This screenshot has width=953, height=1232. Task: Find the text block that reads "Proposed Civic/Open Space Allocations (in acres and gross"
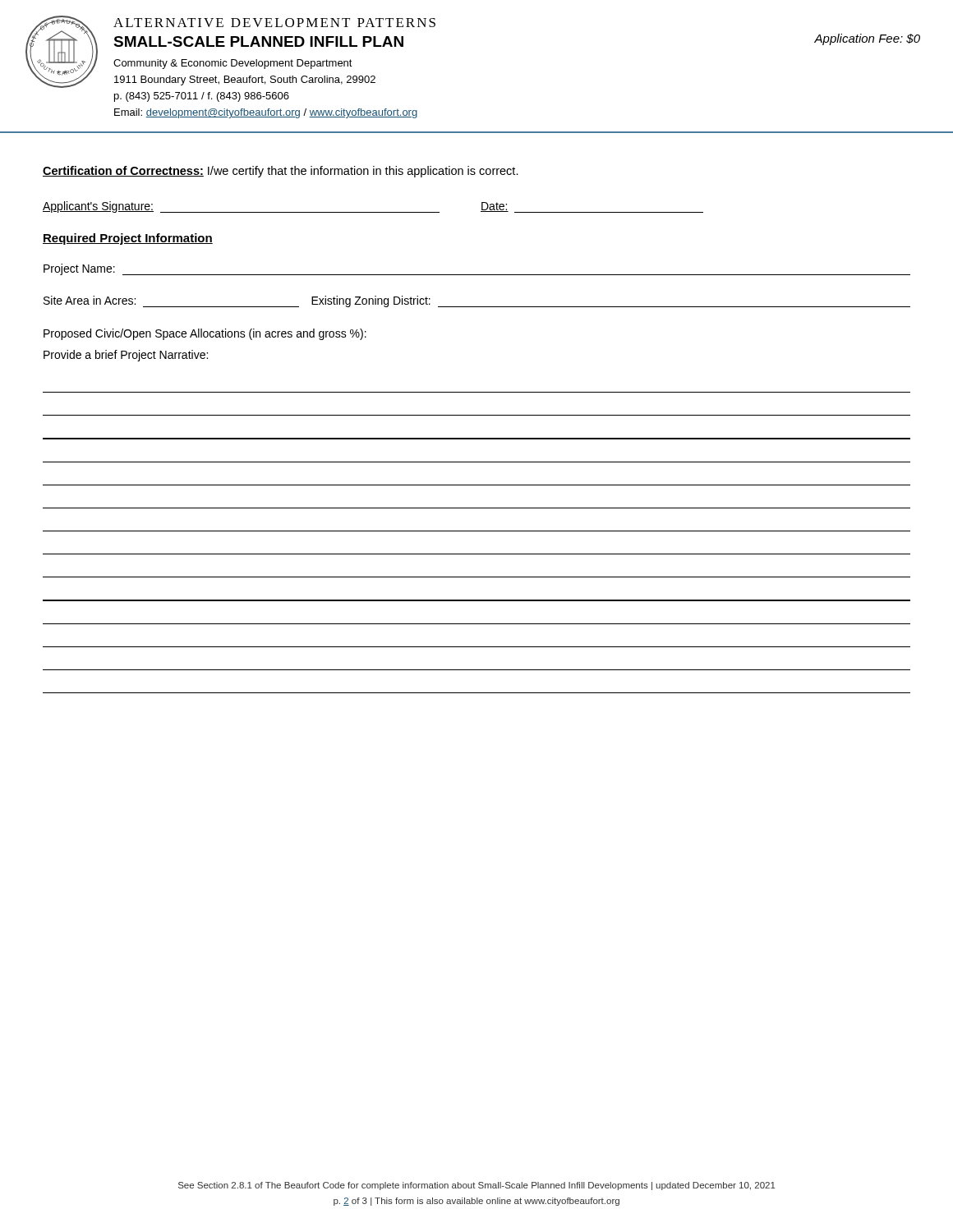(205, 333)
